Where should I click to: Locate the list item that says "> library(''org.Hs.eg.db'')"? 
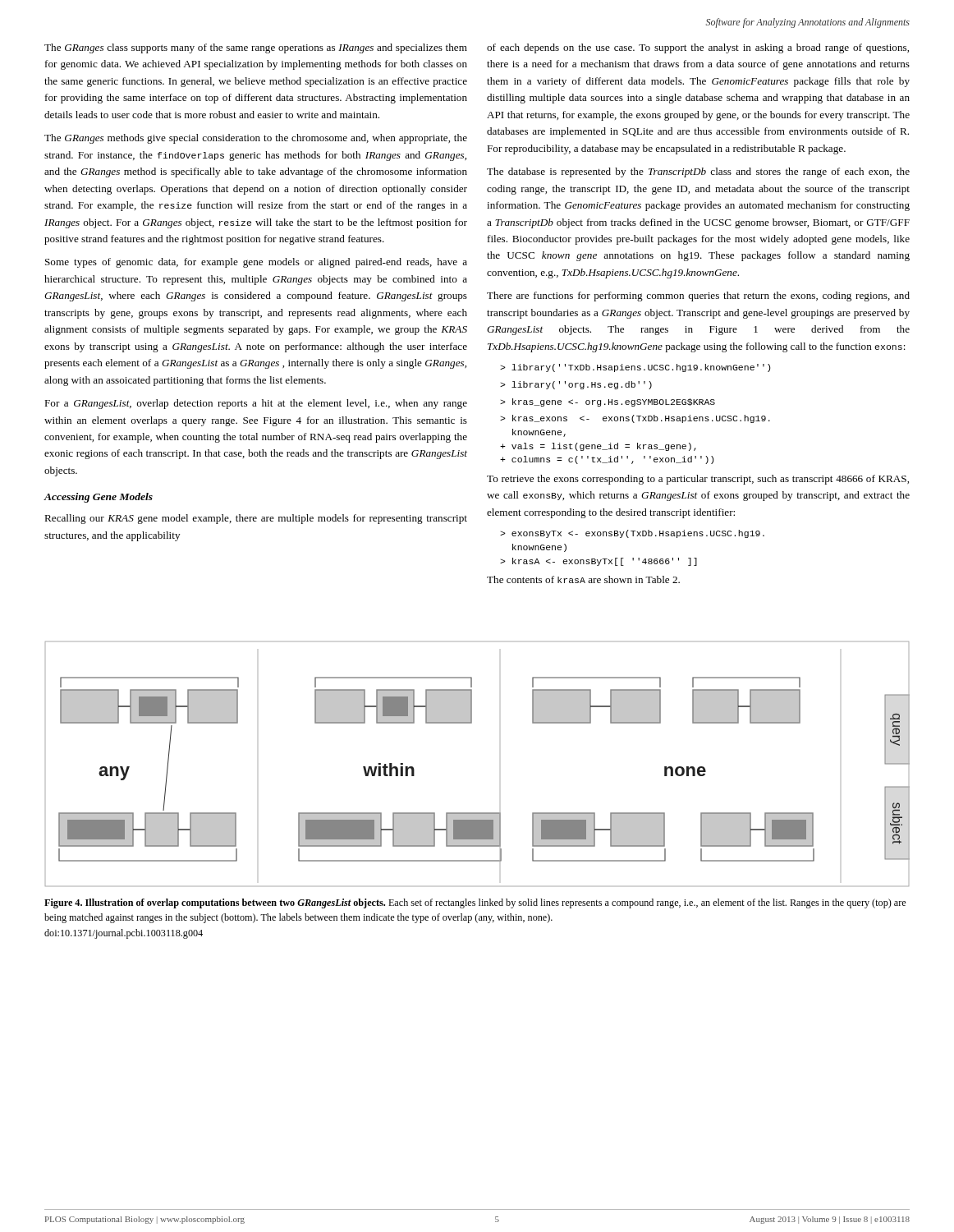[577, 385]
